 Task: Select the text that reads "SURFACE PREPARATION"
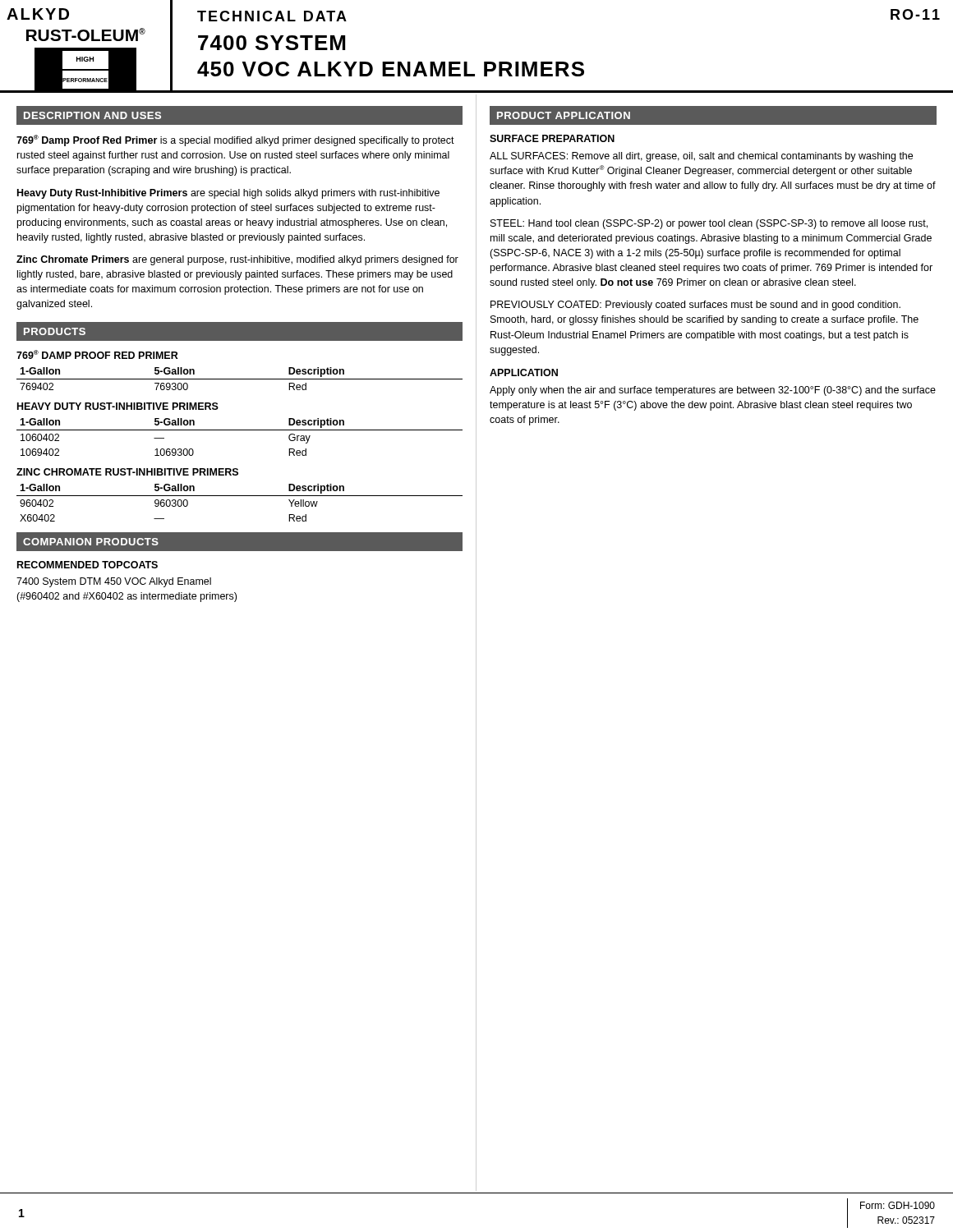(x=552, y=139)
